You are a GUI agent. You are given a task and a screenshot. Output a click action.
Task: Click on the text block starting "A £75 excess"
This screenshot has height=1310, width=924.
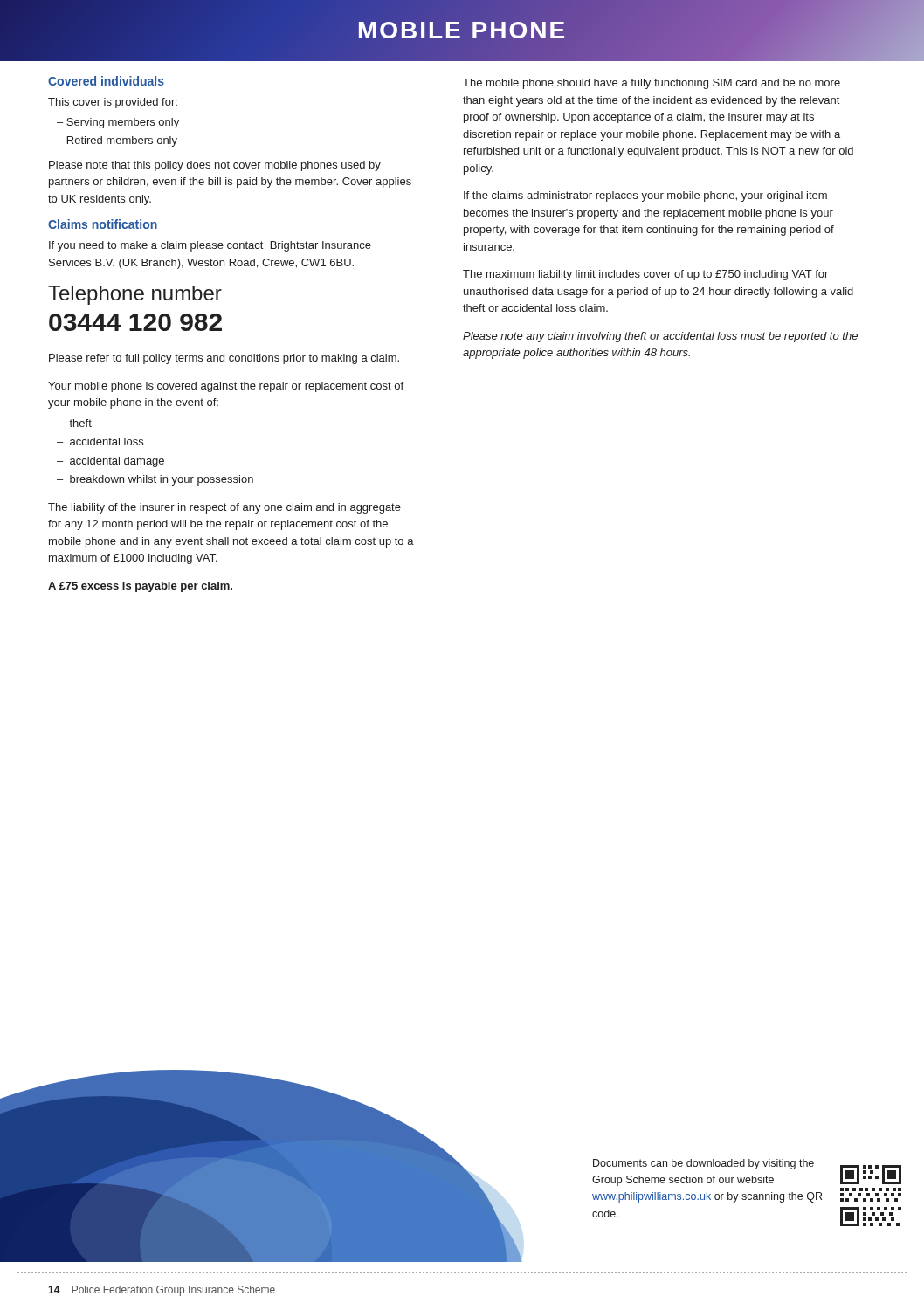click(231, 585)
